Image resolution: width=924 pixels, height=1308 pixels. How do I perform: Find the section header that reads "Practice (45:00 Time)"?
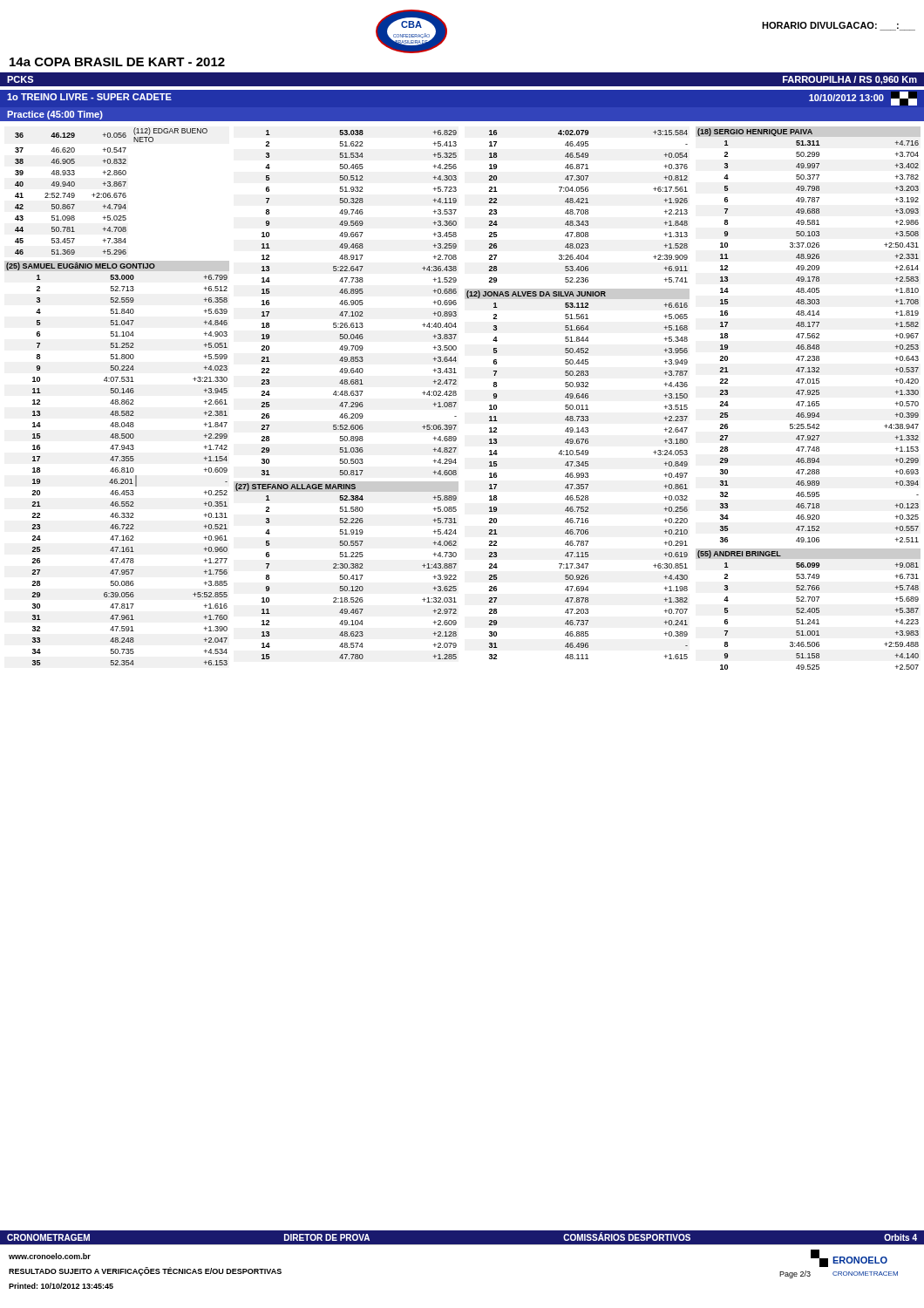(55, 114)
